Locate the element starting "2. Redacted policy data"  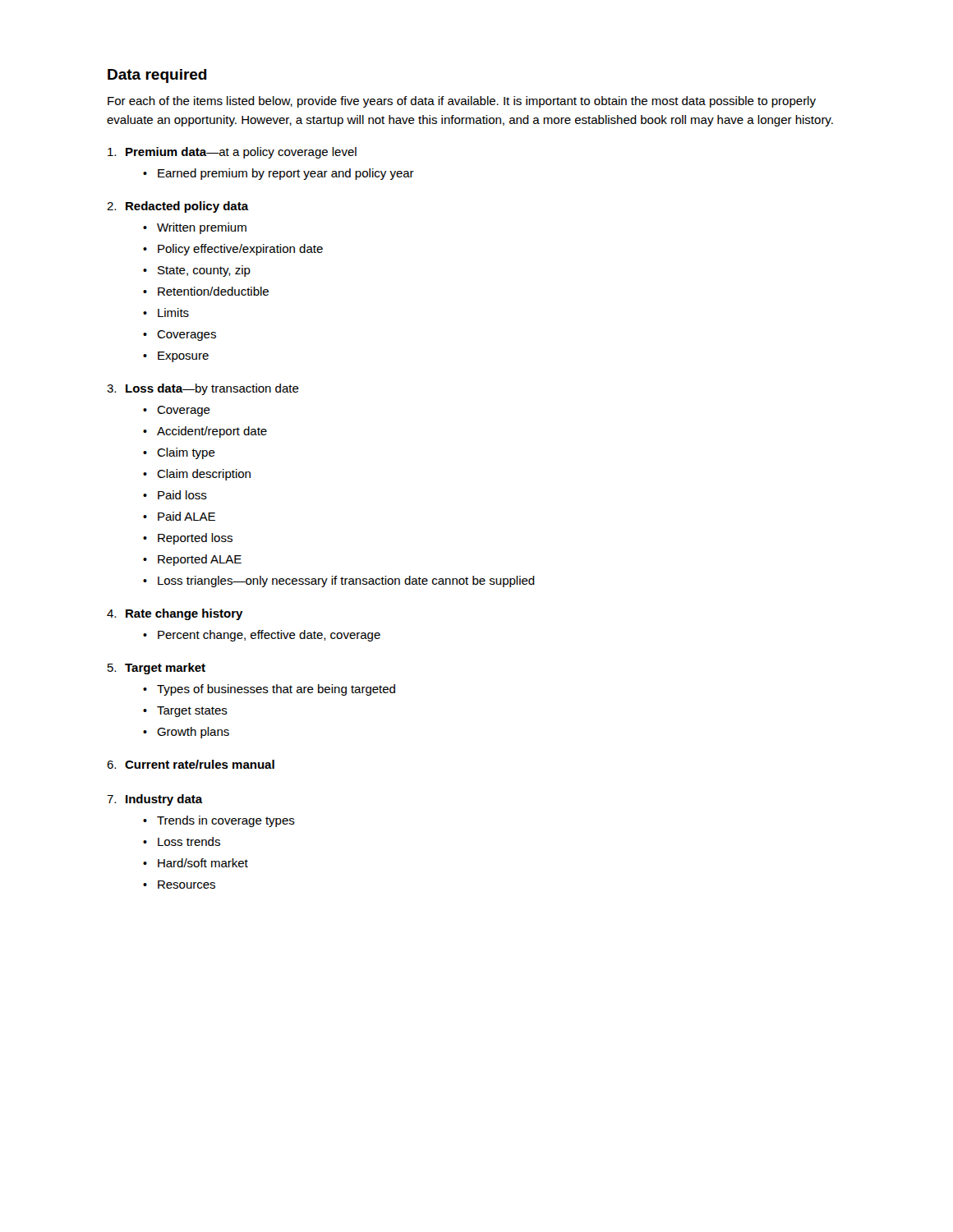(177, 206)
